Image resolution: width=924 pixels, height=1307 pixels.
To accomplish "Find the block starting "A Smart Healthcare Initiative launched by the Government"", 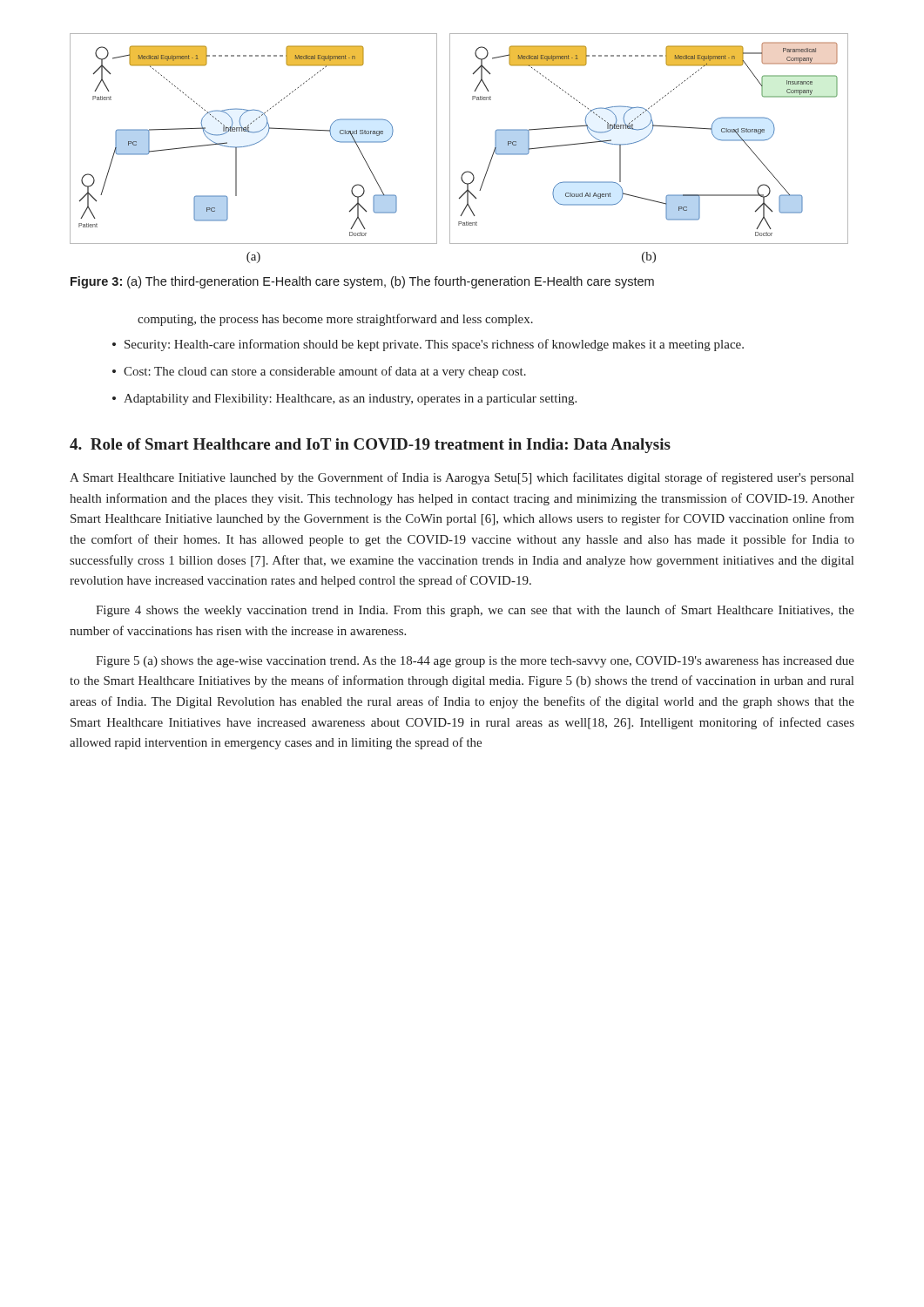I will click(x=462, y=529).
